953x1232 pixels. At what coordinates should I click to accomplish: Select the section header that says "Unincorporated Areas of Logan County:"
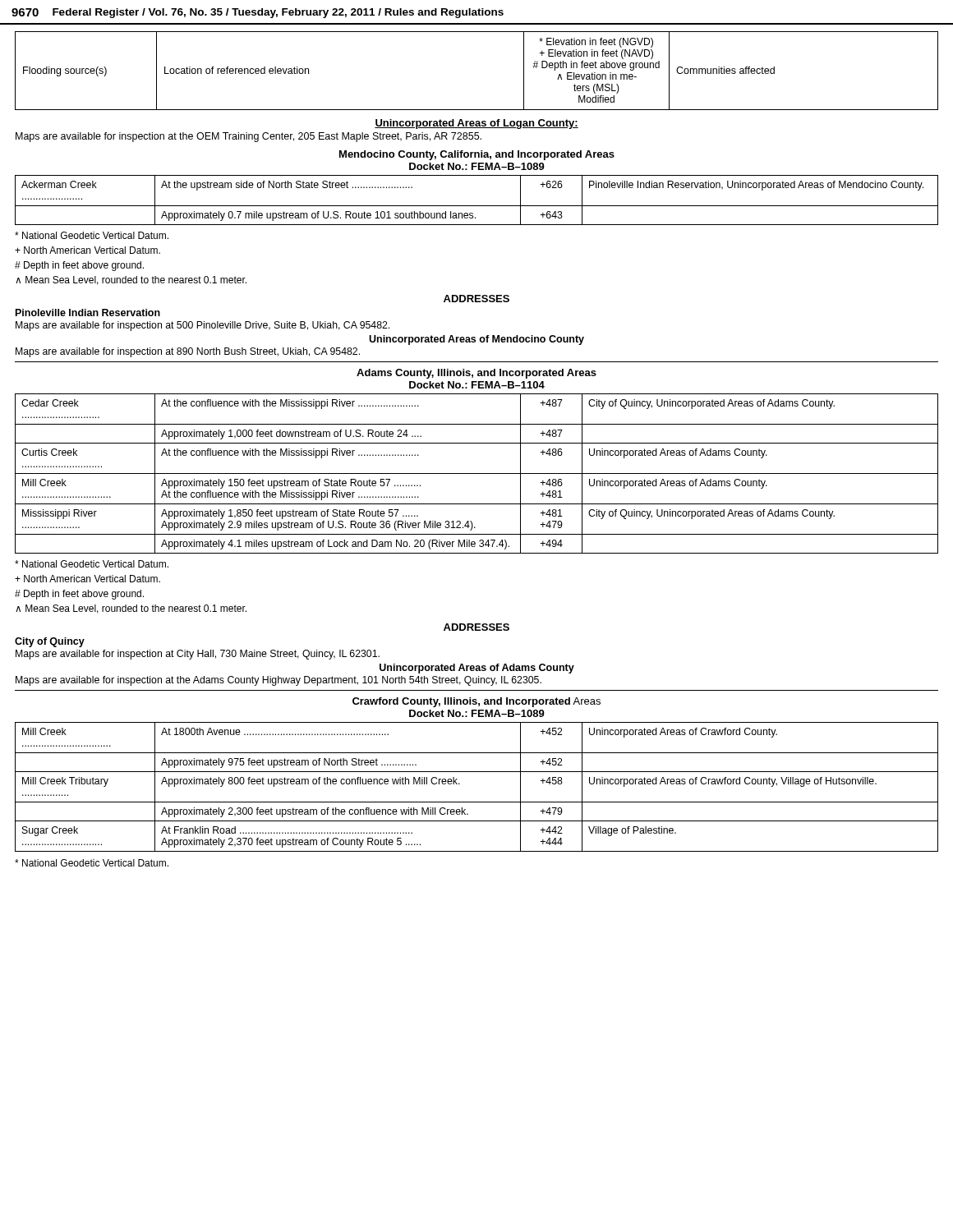476,123
